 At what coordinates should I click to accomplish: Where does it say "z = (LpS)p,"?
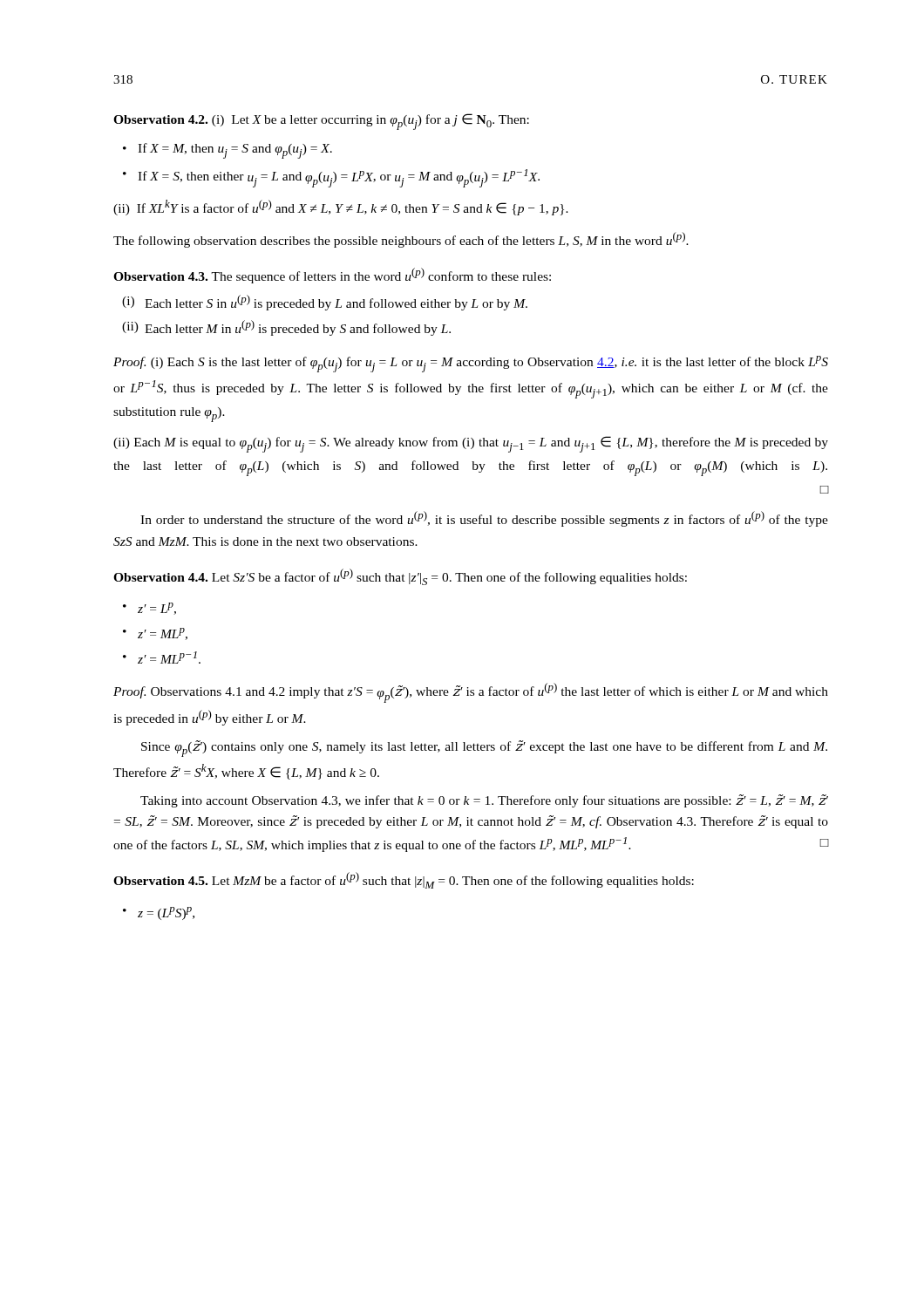click(x=167, y=911)
